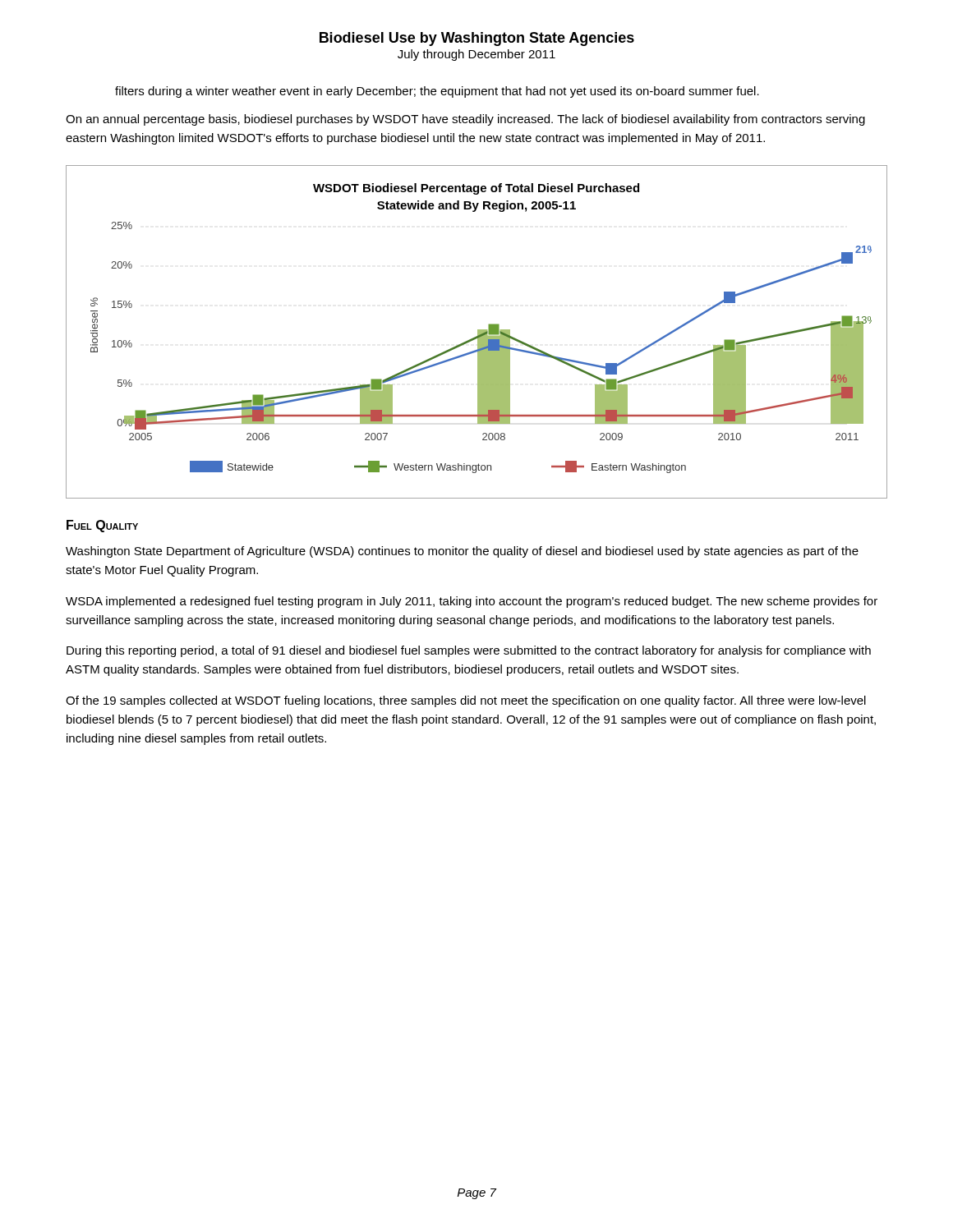Select the block starting "On an annual percentage basis, biodiesel"
Image resolution: width=953 pixels, height=1232 pixels.
(x=466, y=128)
